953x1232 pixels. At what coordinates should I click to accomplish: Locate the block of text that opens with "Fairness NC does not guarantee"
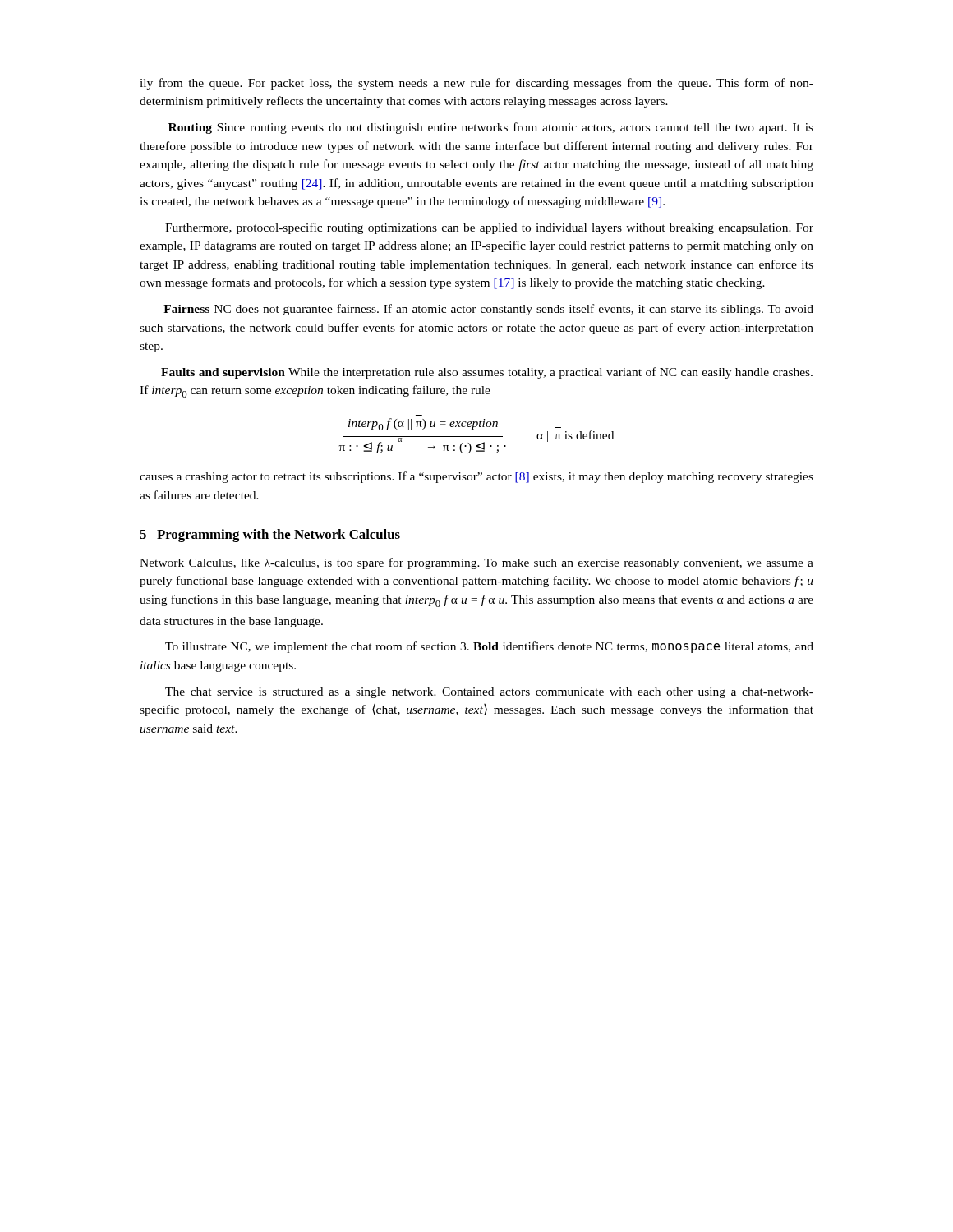click(x=476, y=327)
